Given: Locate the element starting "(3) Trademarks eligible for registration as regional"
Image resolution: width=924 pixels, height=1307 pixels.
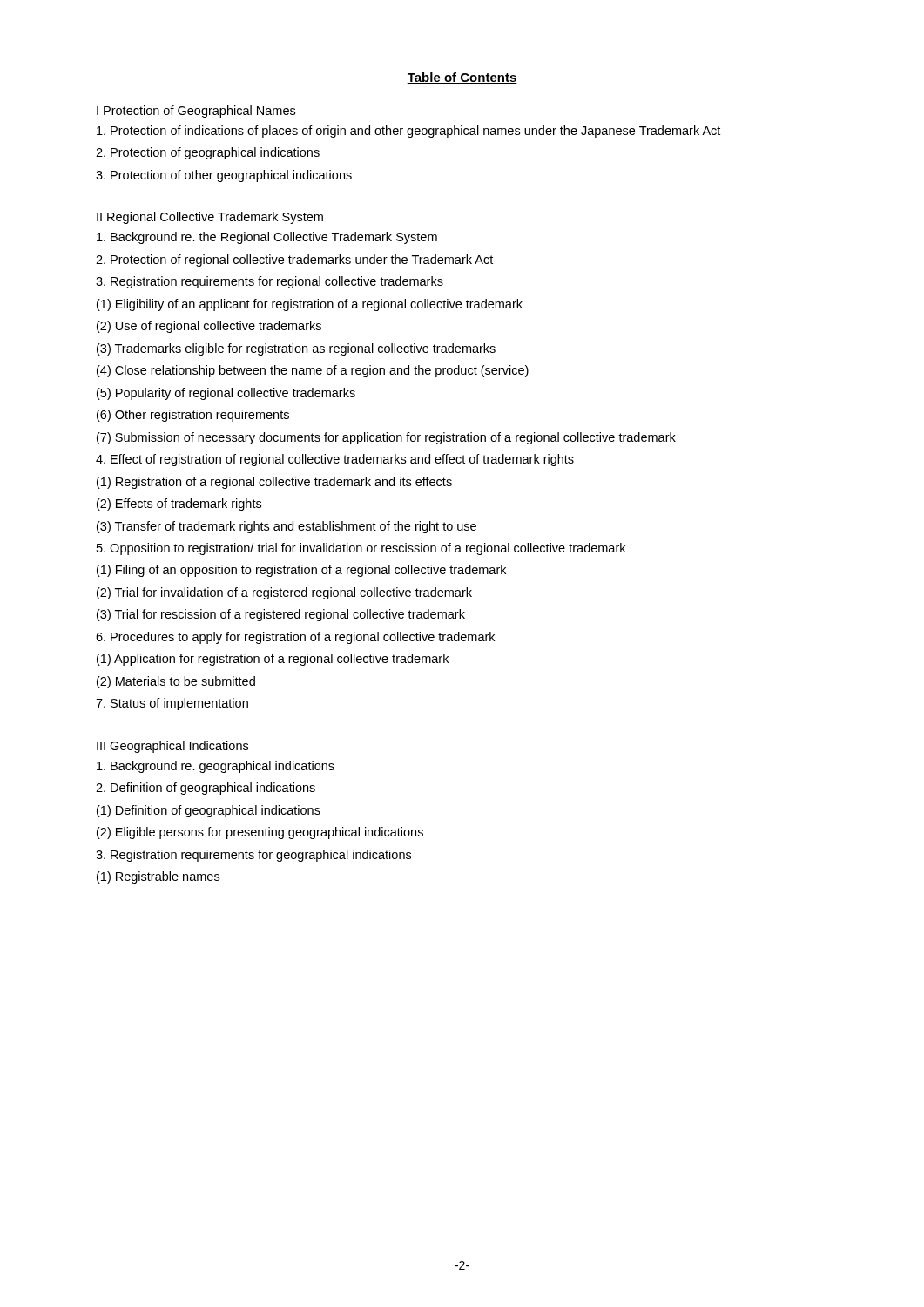Looking at the screenshot, I should pos(296,348).
